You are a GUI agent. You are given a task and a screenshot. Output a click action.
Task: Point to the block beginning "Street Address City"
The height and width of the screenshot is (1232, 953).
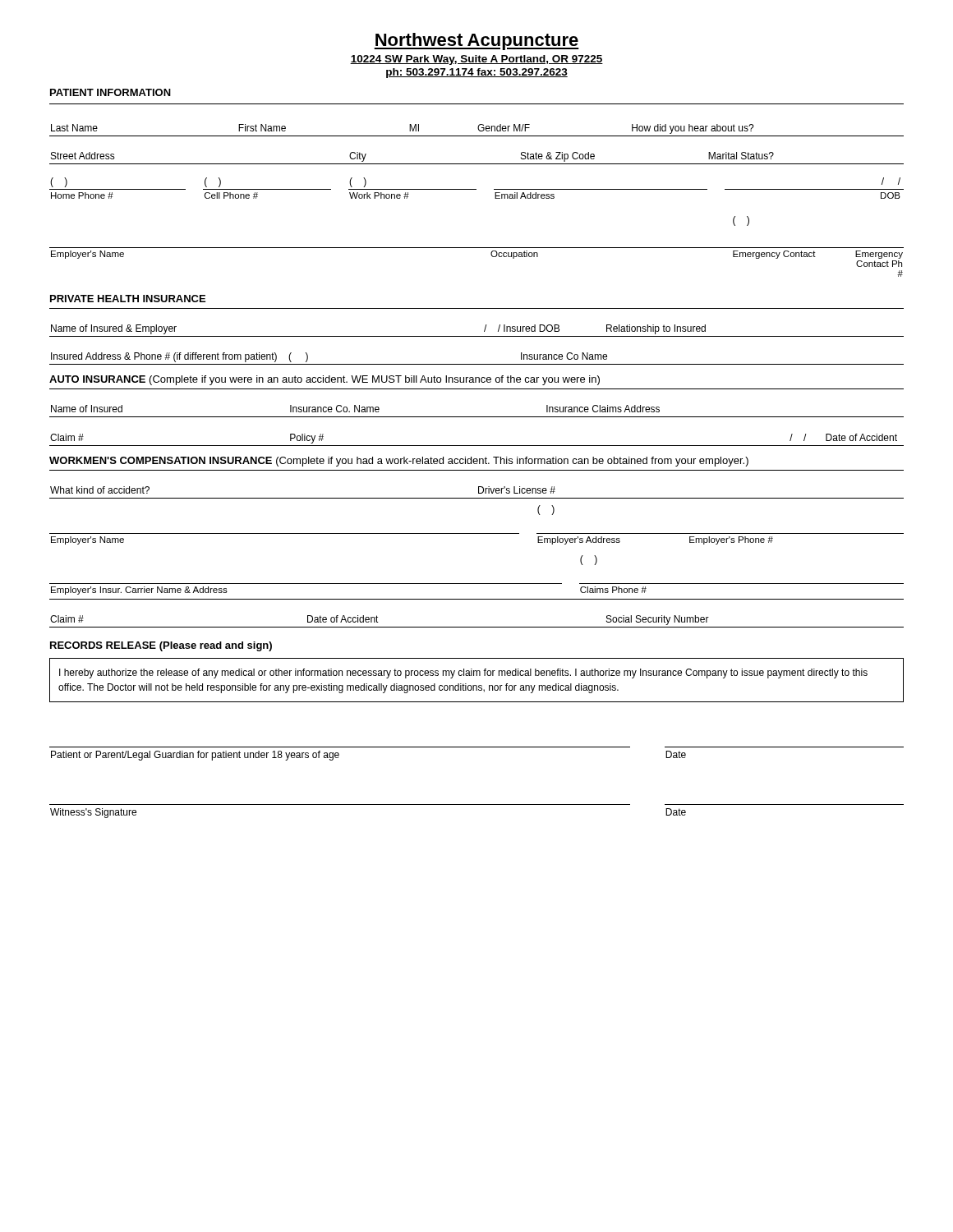click(87, 156)
